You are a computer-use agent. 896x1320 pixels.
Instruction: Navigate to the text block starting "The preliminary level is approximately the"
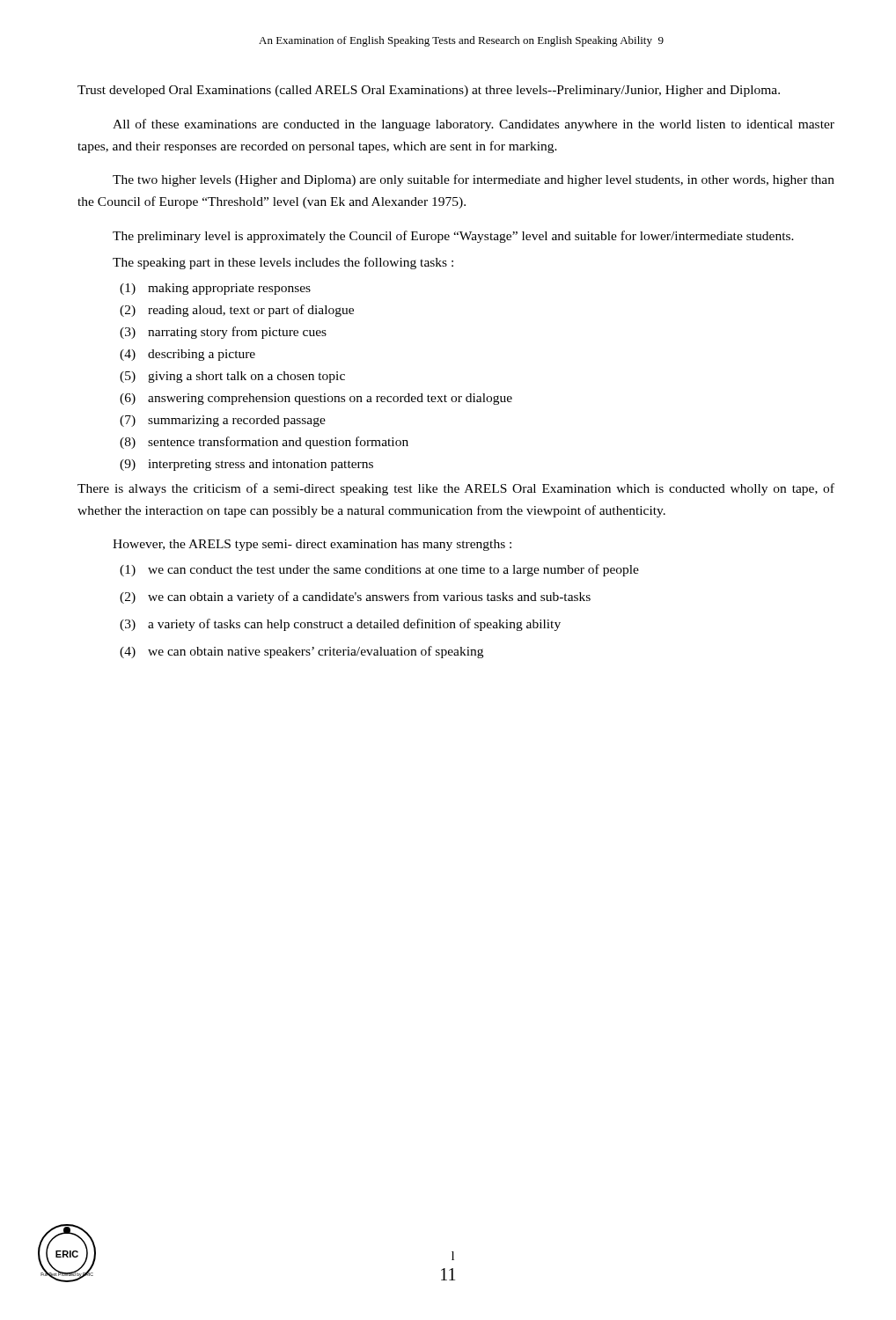(x=453, y=235)
